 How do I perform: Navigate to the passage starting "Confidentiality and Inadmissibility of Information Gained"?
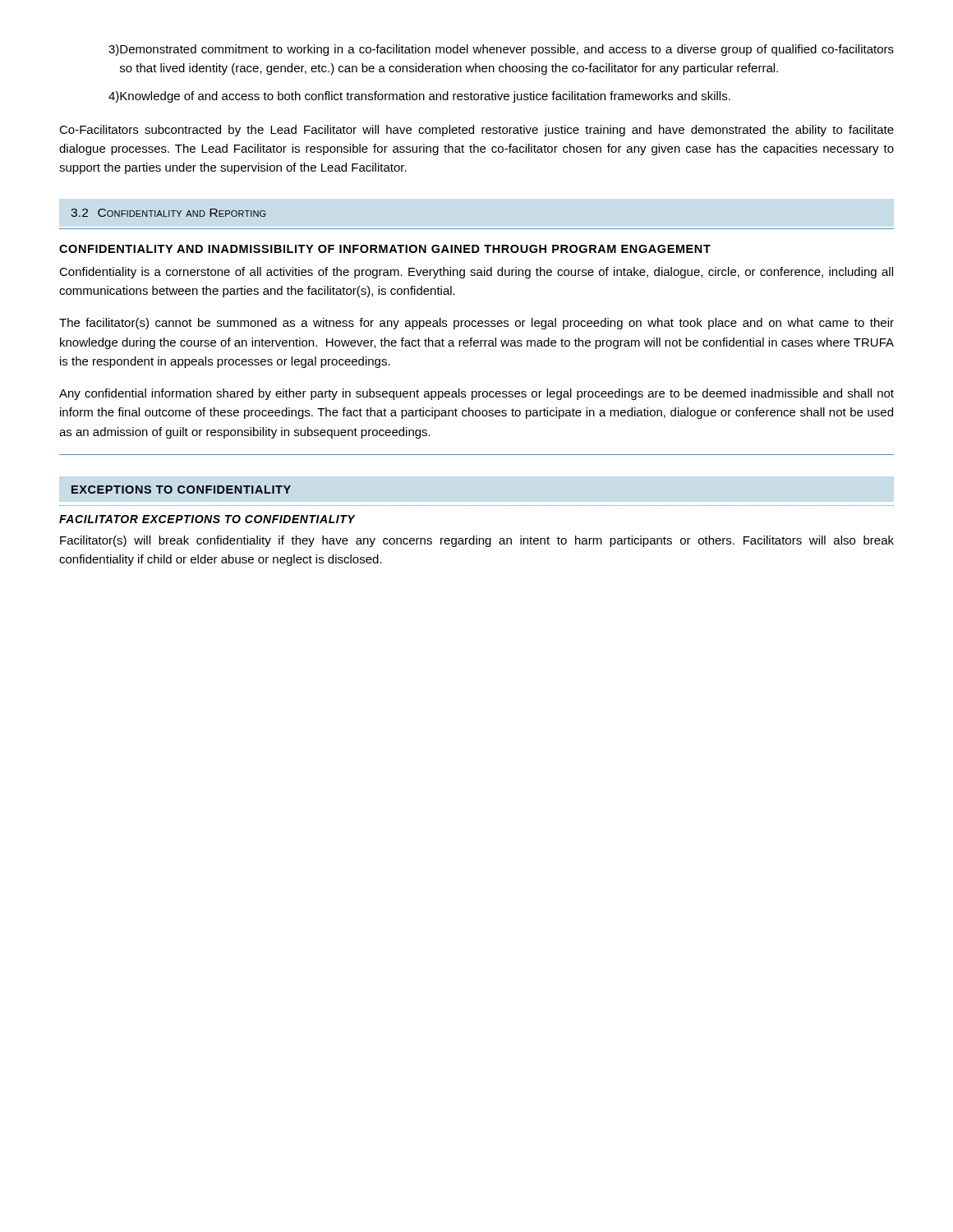click(x=385, y=248)
